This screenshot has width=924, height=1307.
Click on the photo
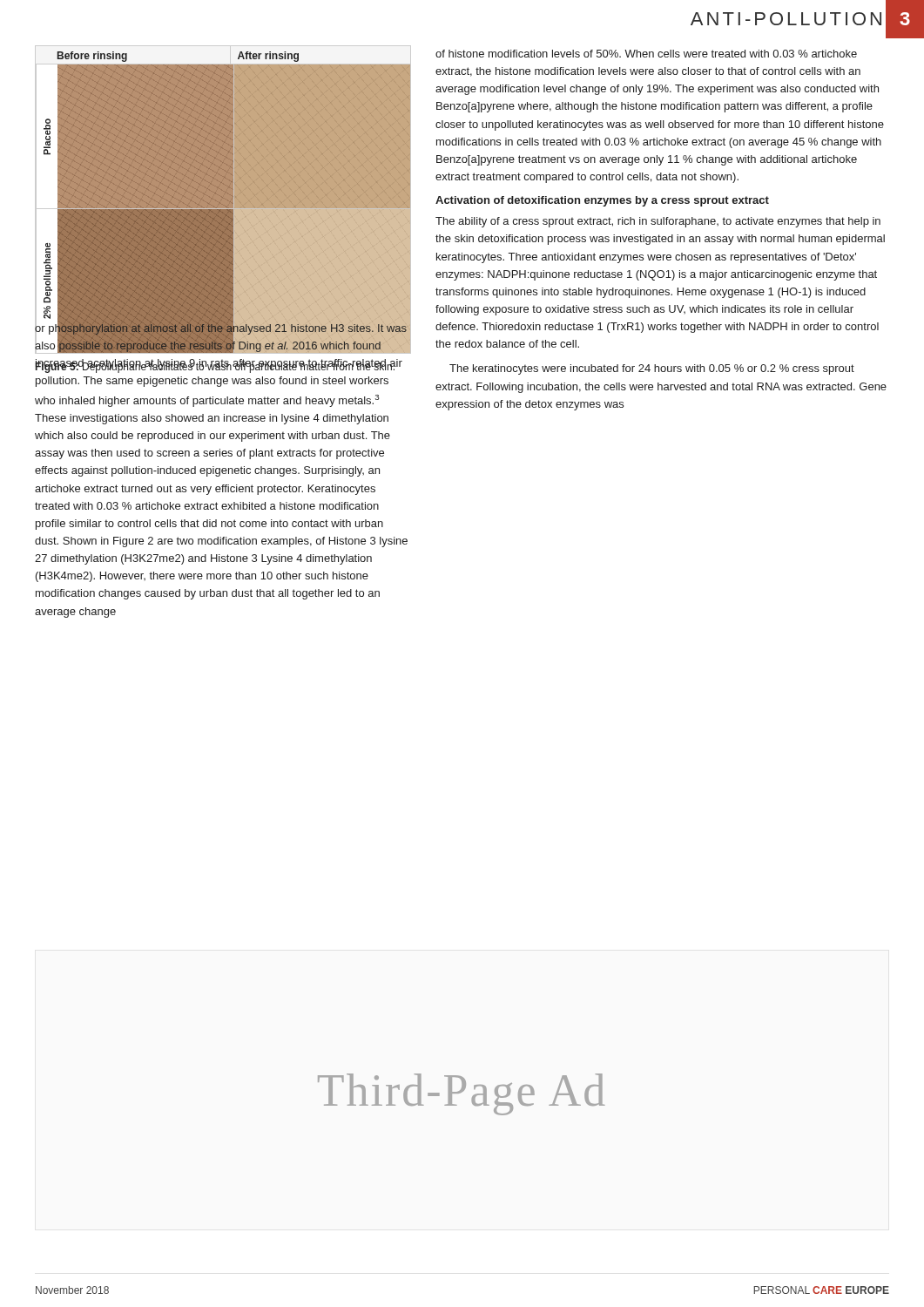tap(223, 200)
